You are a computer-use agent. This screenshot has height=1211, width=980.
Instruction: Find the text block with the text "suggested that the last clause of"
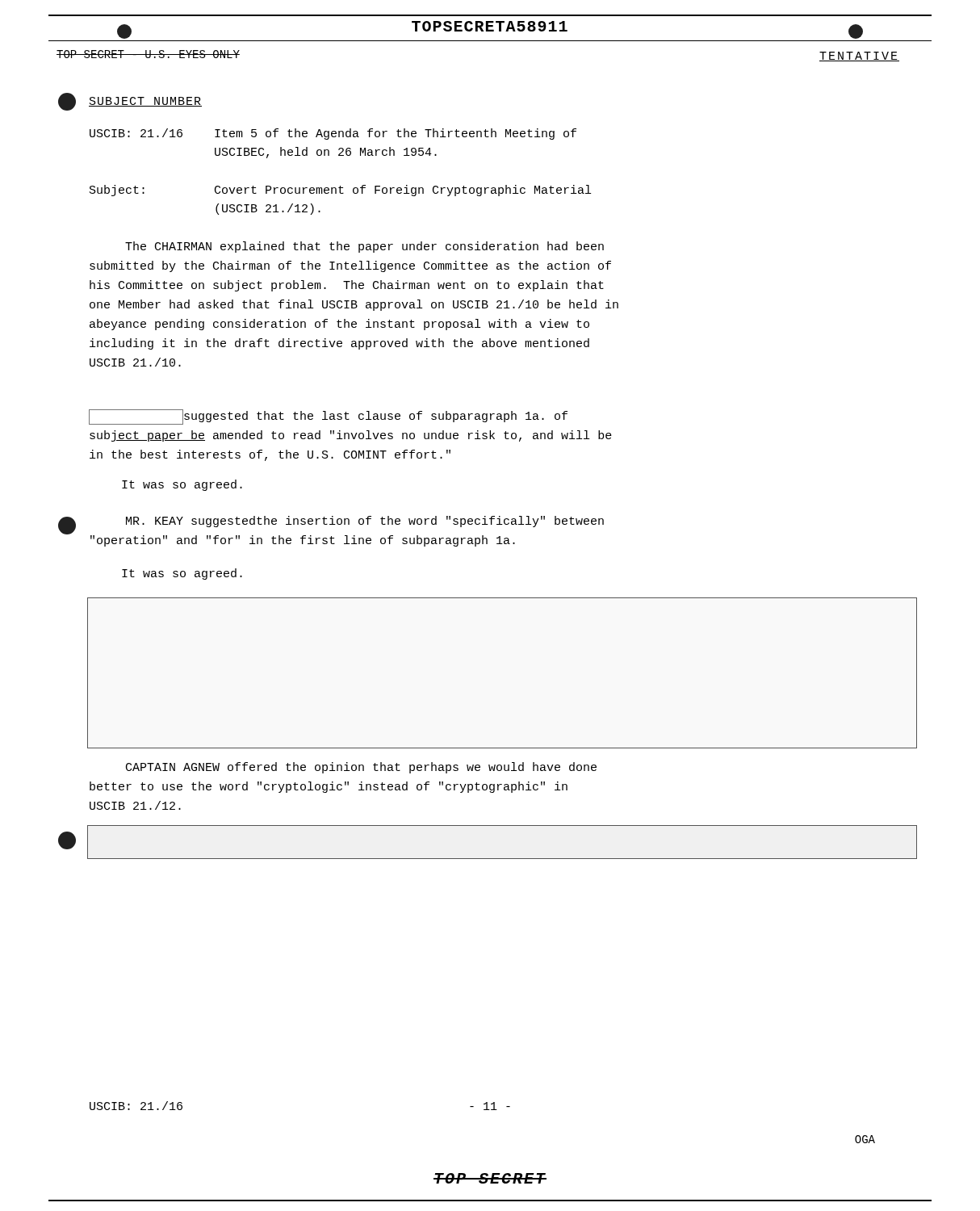(350, 436)
